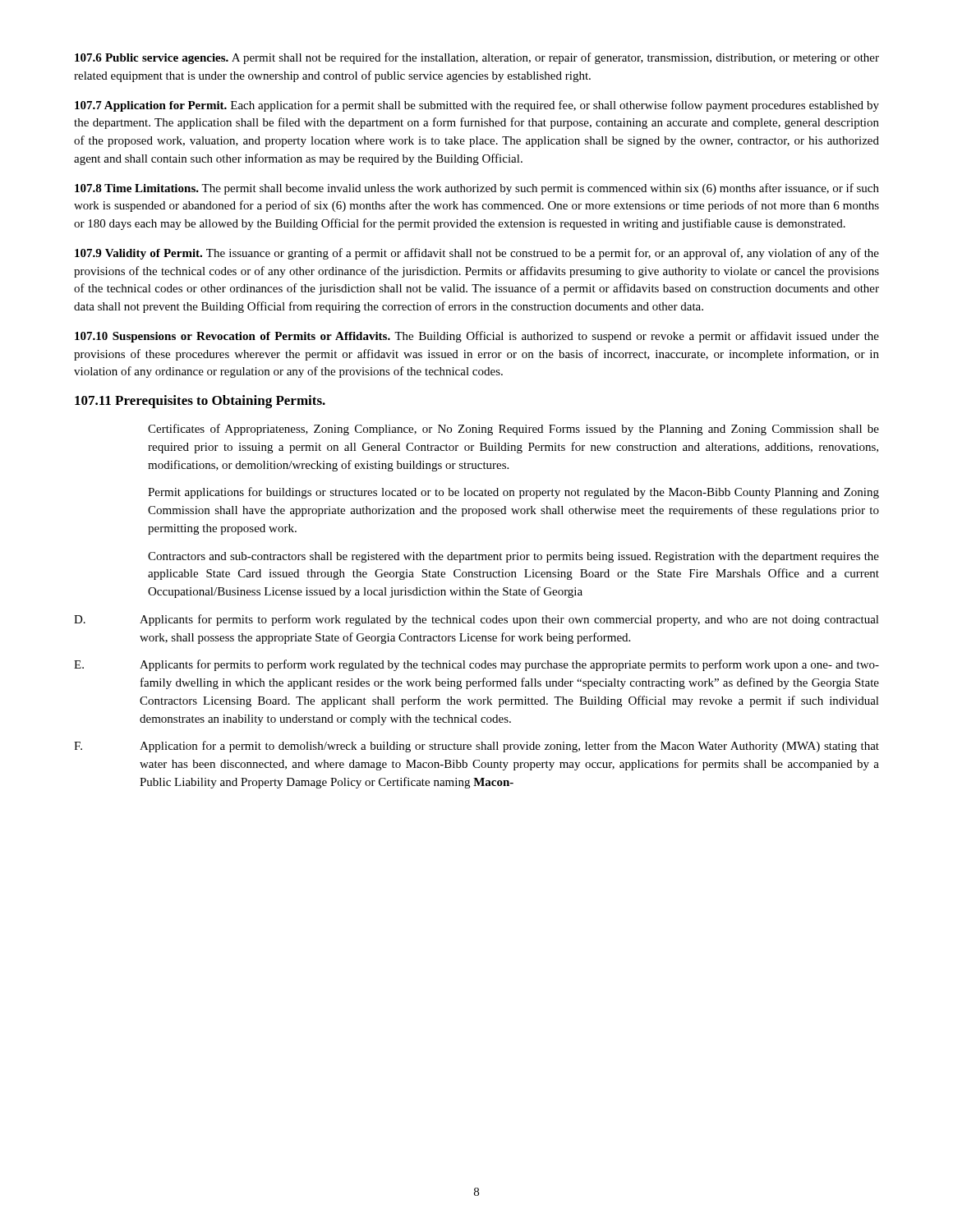The height and width of the screenshot is (1232, 953).
Task: Locate the element starting "F. Application for a permit to demolish/wreck"
Action: point(476,765)
